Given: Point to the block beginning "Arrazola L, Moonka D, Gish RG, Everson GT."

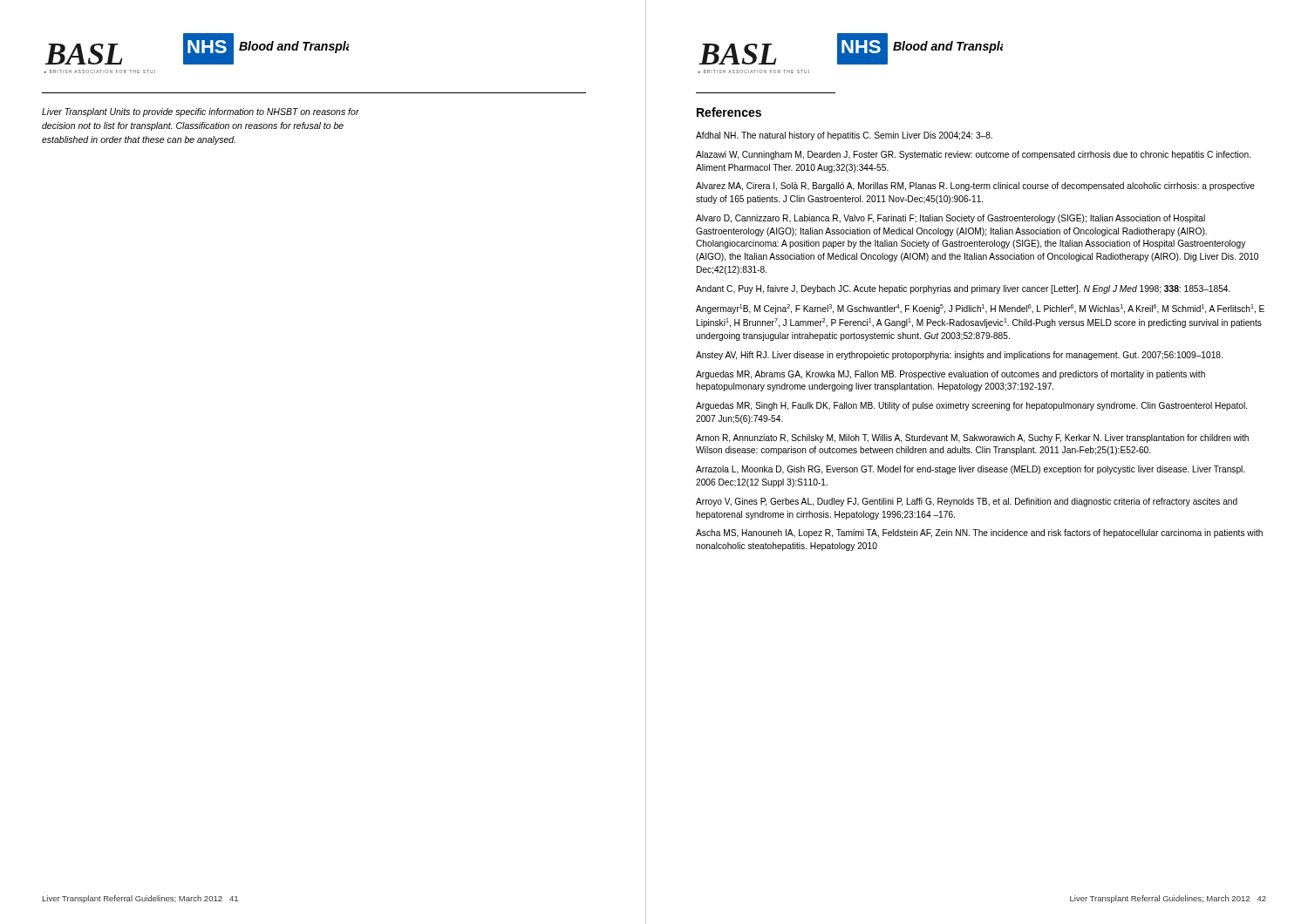Looking at the screenshot, I should pyautogui.click(x=971, y=476).
